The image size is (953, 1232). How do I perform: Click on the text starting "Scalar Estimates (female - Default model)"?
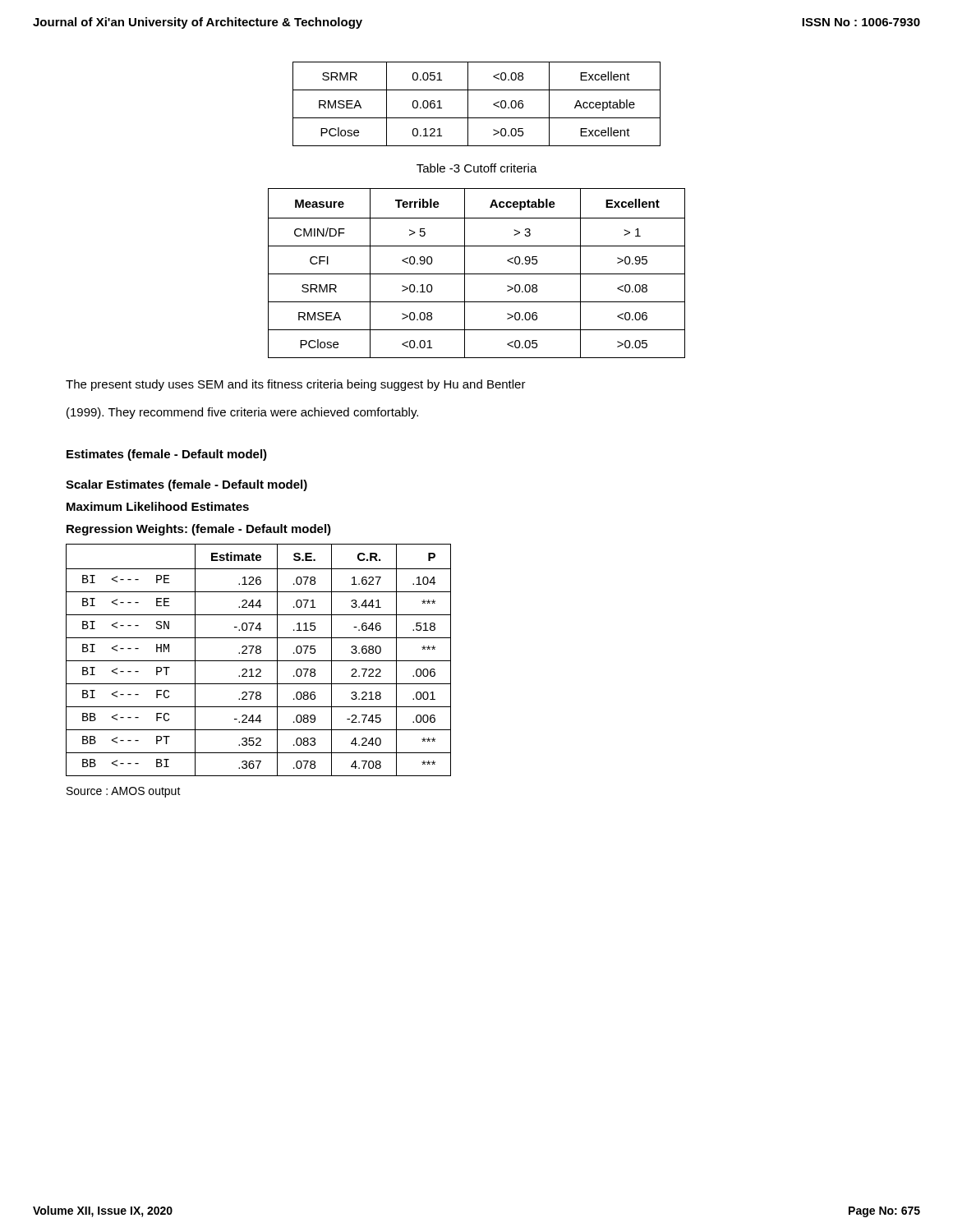187,484
